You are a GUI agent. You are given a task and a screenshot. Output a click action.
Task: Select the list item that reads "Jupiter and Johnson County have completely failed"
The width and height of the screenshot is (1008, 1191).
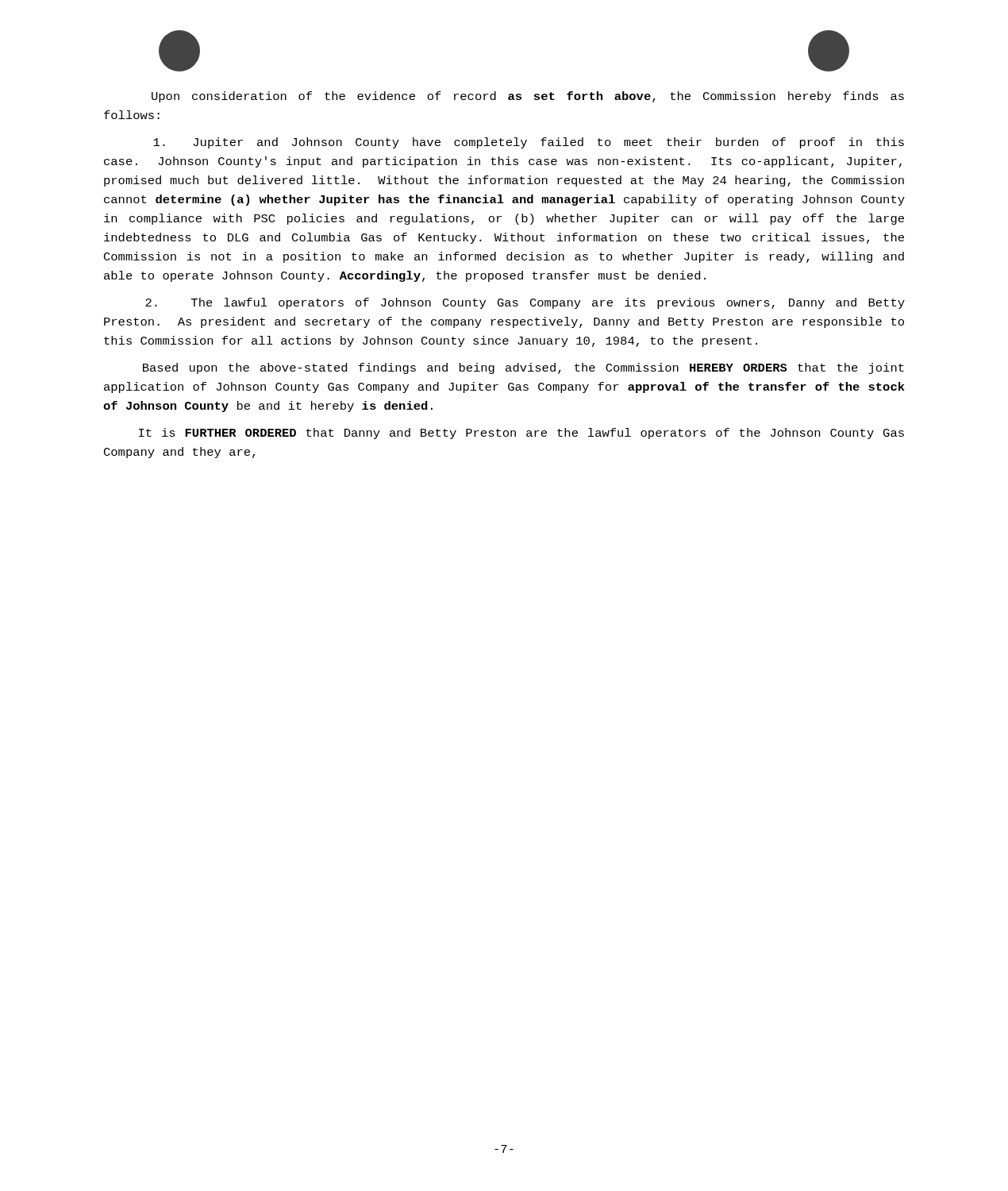click(x=504, y=210)
